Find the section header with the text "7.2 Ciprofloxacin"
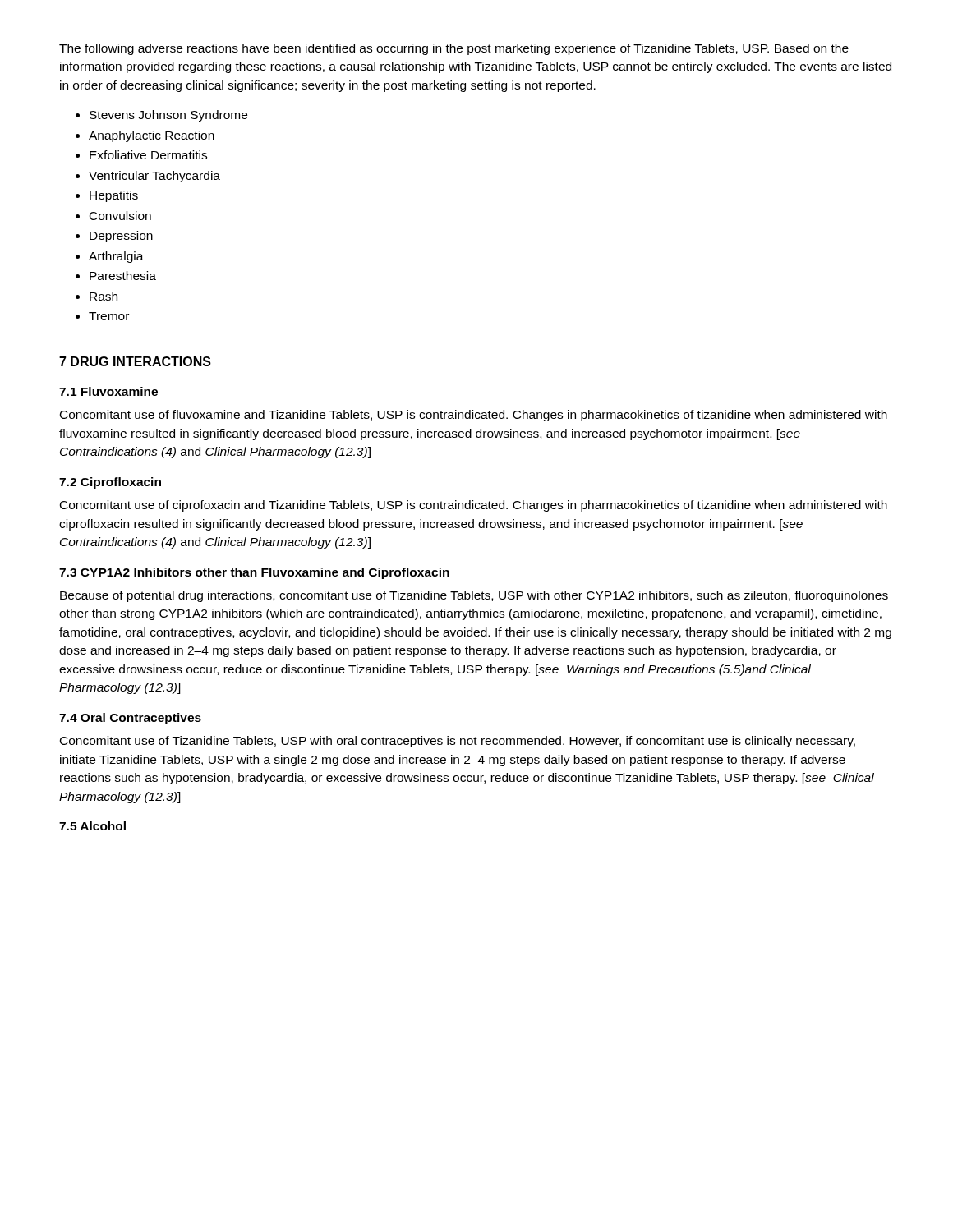Viewport: 953px width, 1232px height. (x=110, y=481)
